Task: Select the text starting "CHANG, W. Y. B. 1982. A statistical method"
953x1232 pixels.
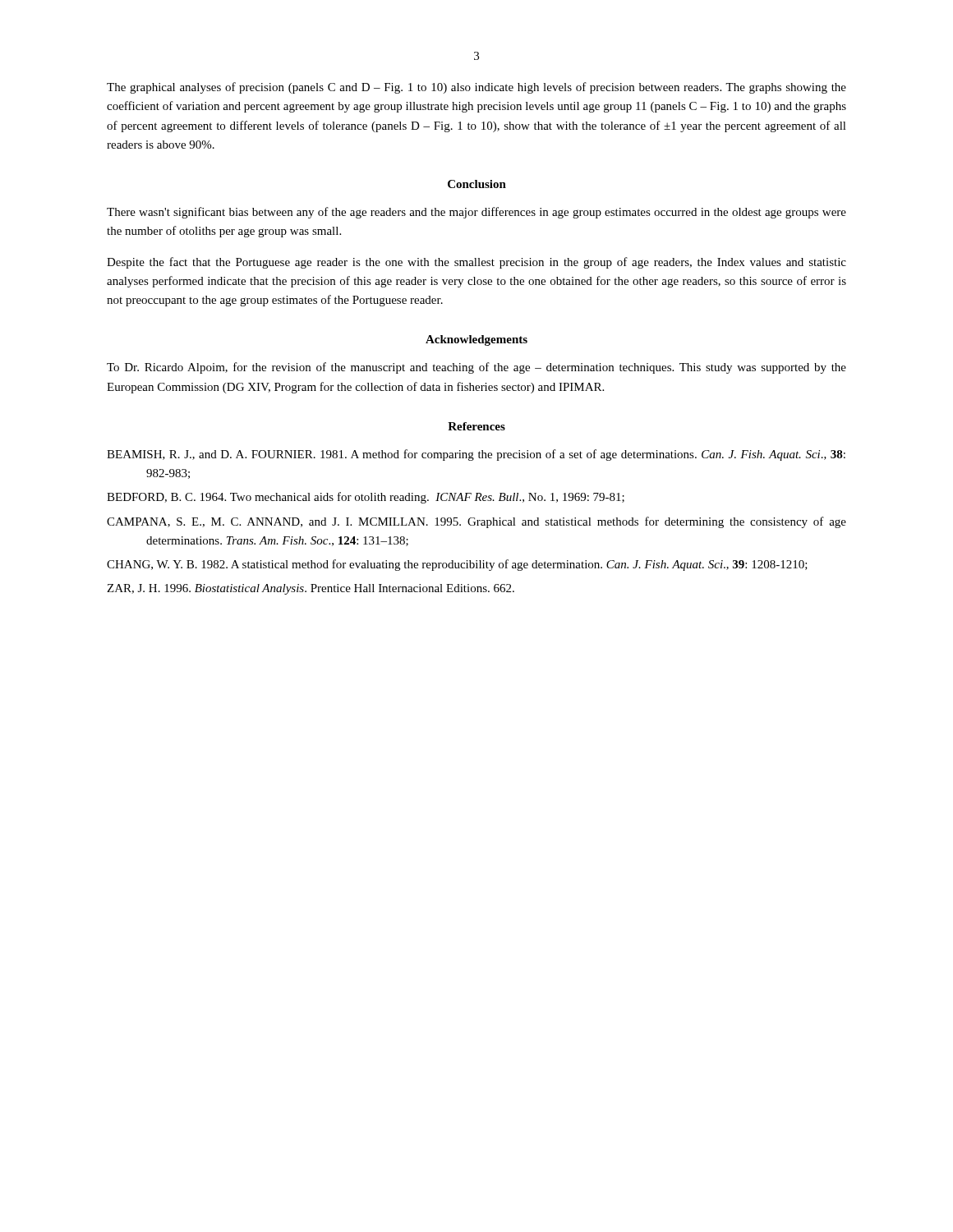Action: [457, 564]
